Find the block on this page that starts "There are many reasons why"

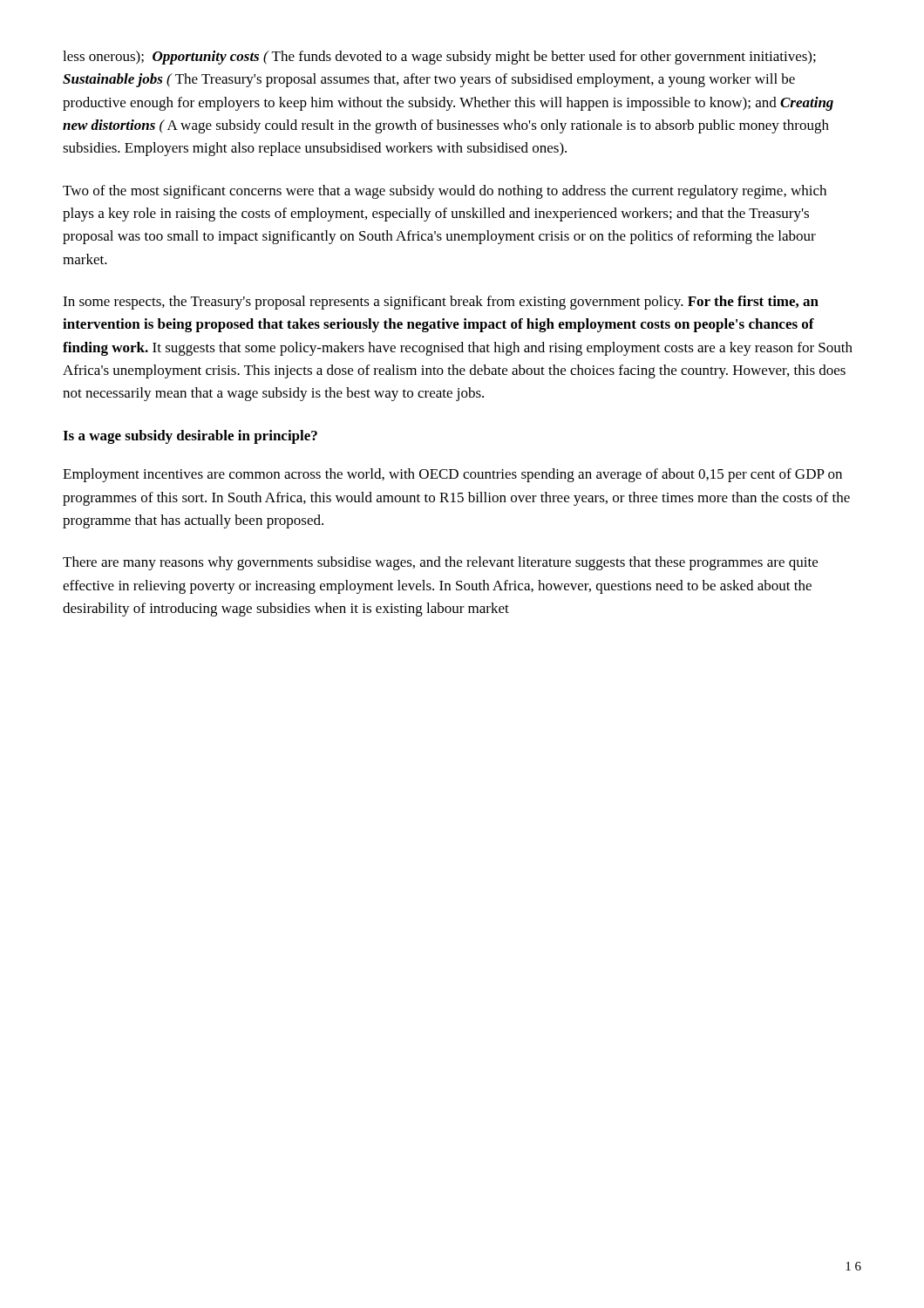441,585
